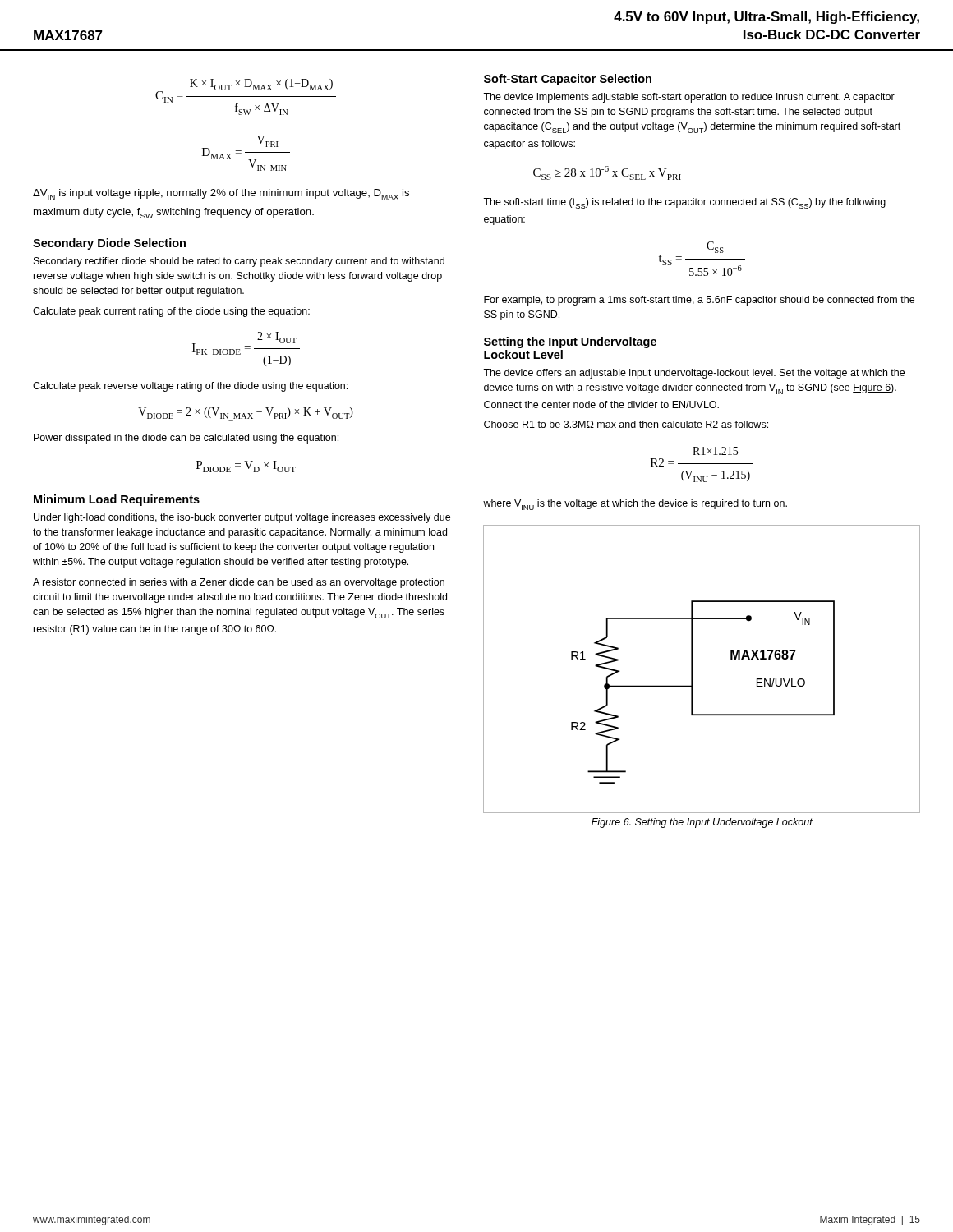Locate the passage starting "Power dissipated in the diode can be"
The image size is (953, 1232).
tap(186, 438)
